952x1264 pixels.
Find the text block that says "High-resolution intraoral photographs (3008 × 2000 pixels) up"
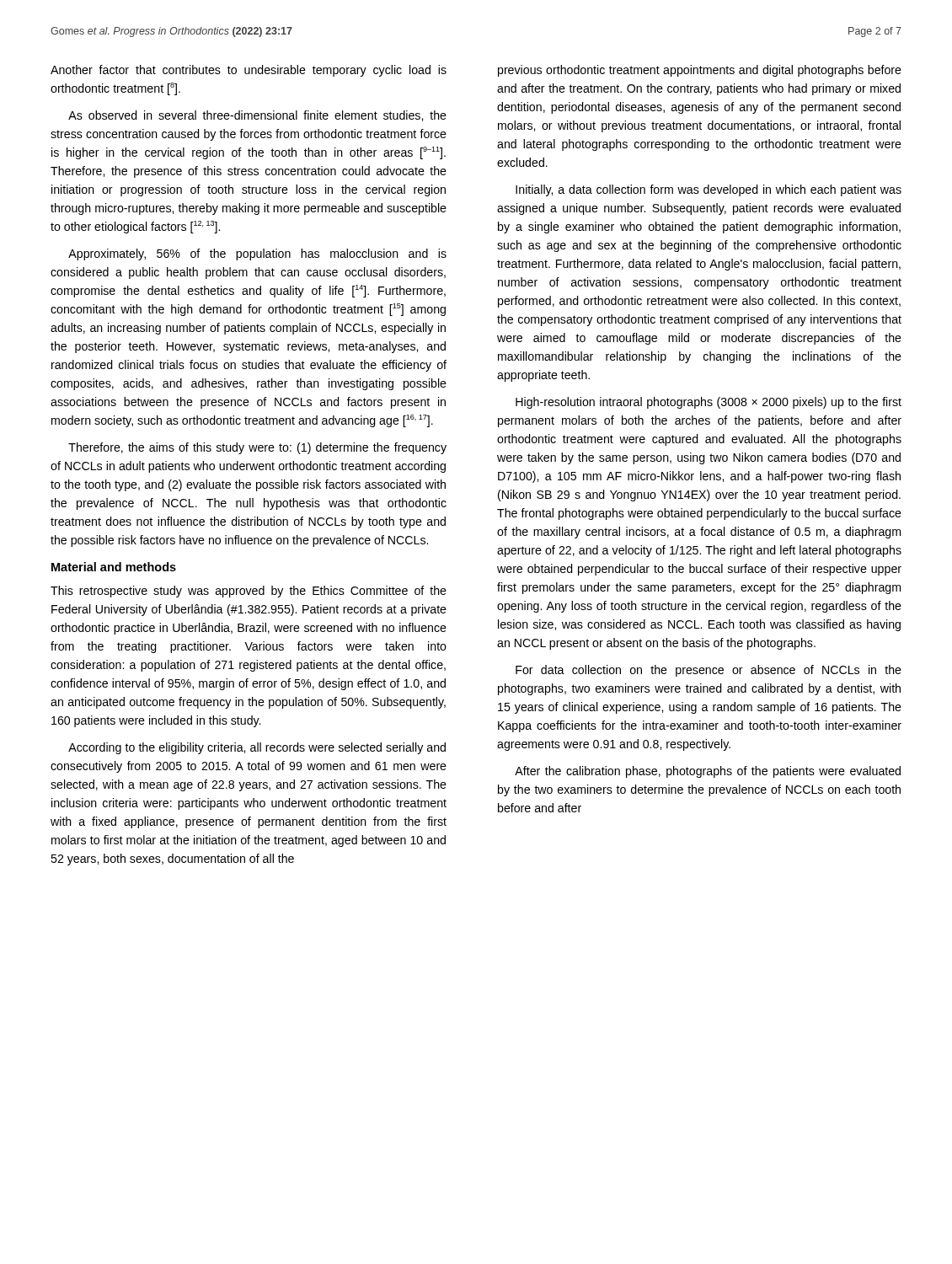click(x=699, y=522)
